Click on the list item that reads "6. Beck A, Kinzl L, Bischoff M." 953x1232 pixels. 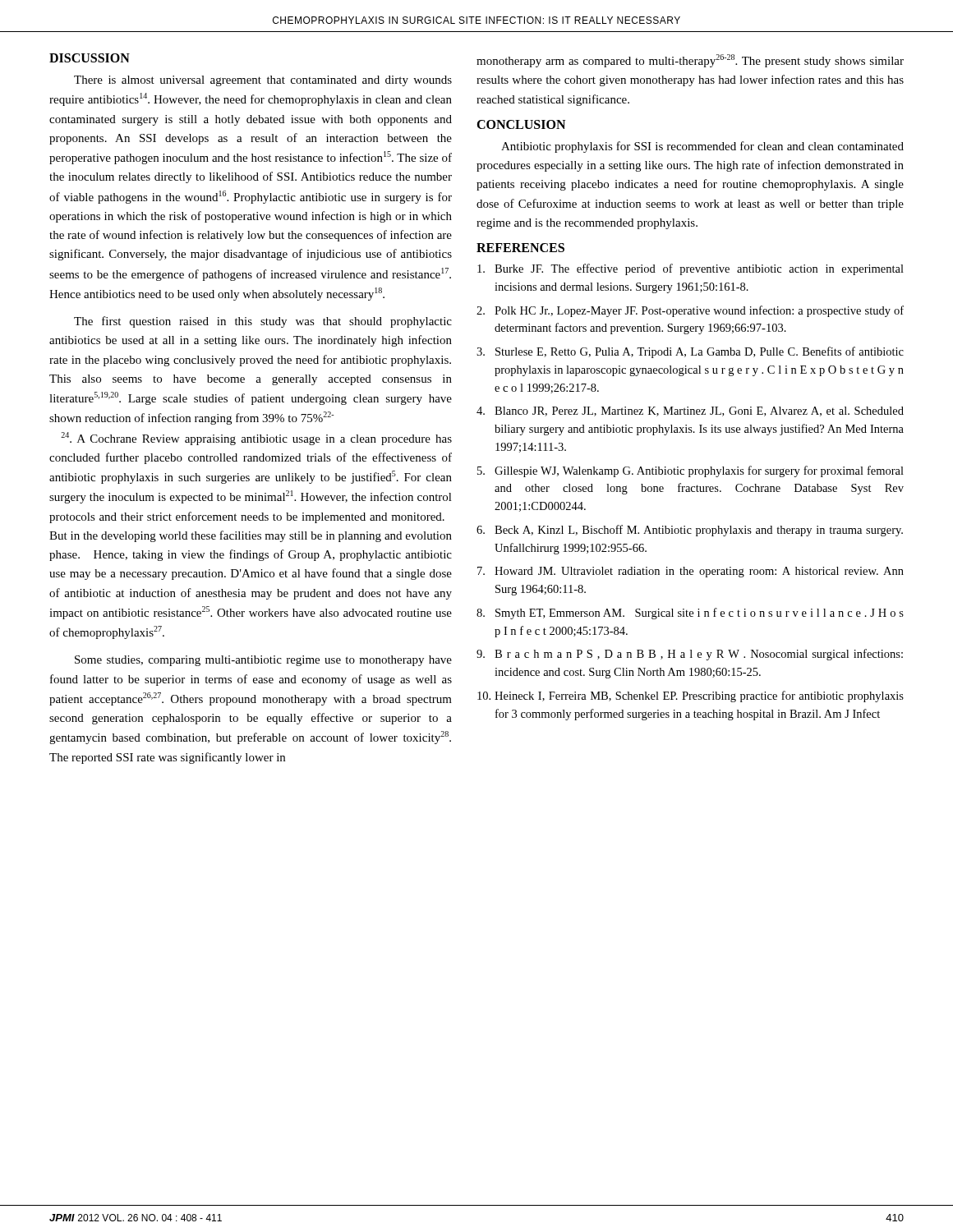pyautogui.click(x=690, y=539)
